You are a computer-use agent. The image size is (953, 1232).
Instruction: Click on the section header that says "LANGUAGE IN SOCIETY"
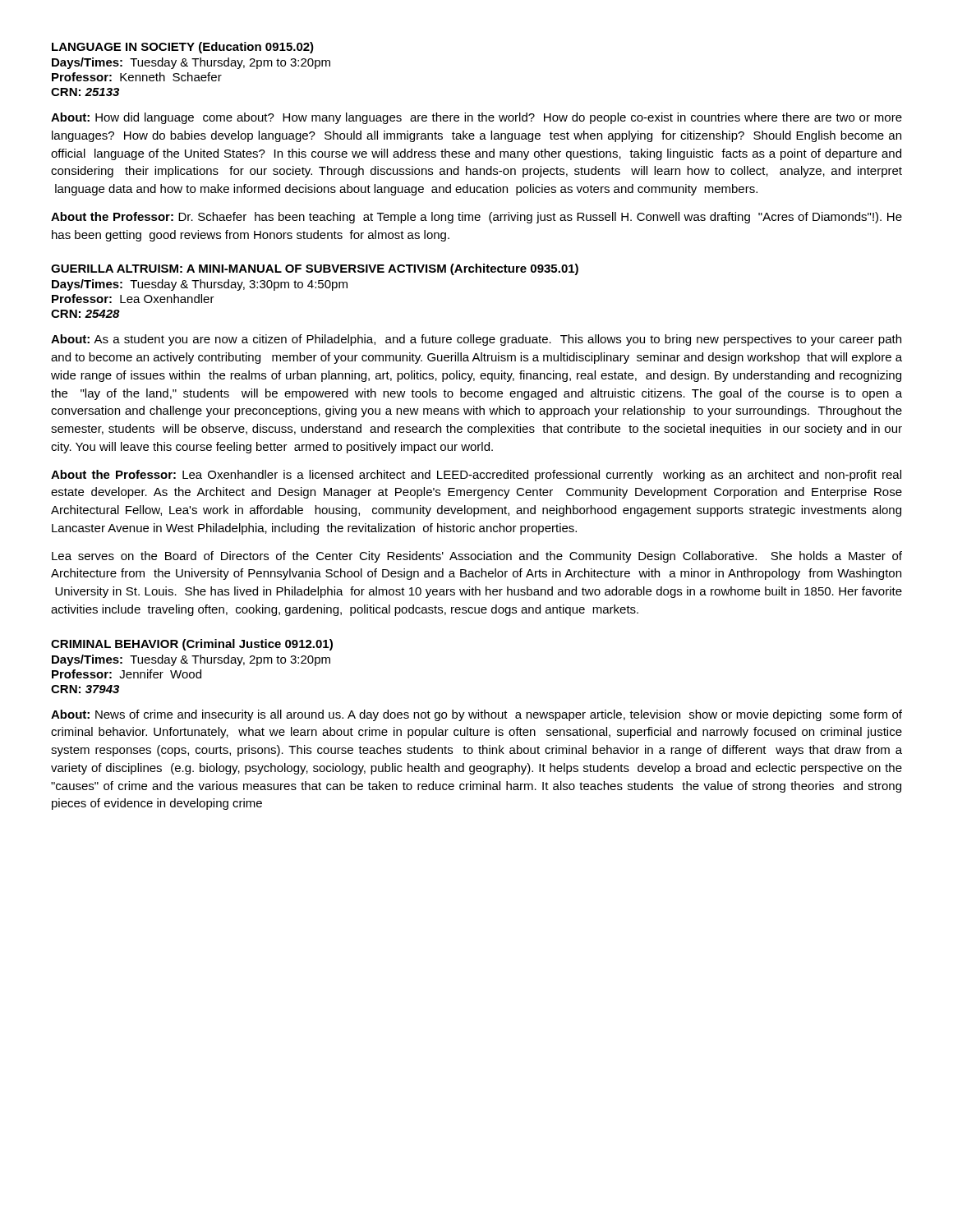pos(182,46)
